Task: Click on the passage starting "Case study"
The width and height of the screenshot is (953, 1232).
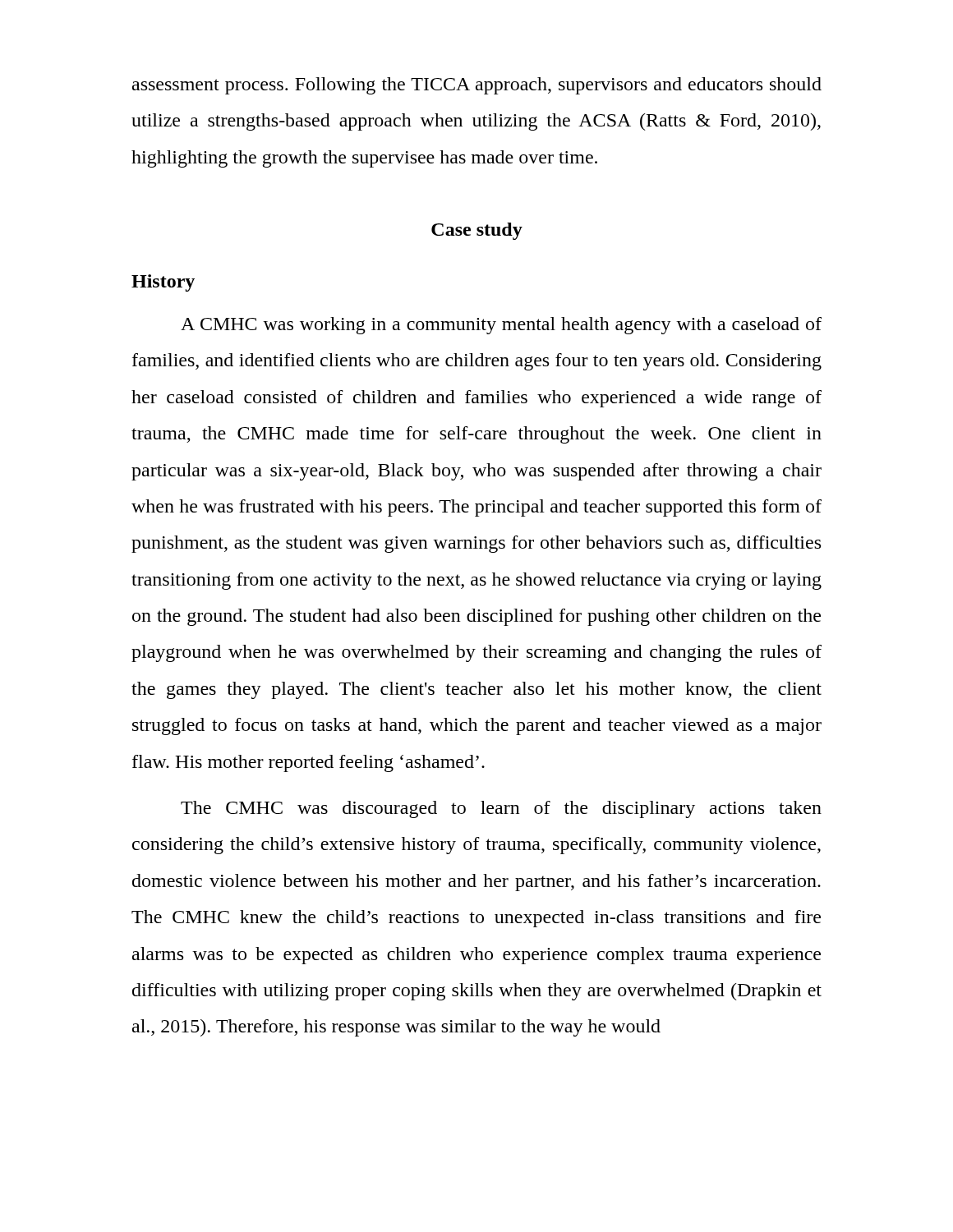Action: coord(476,229)
